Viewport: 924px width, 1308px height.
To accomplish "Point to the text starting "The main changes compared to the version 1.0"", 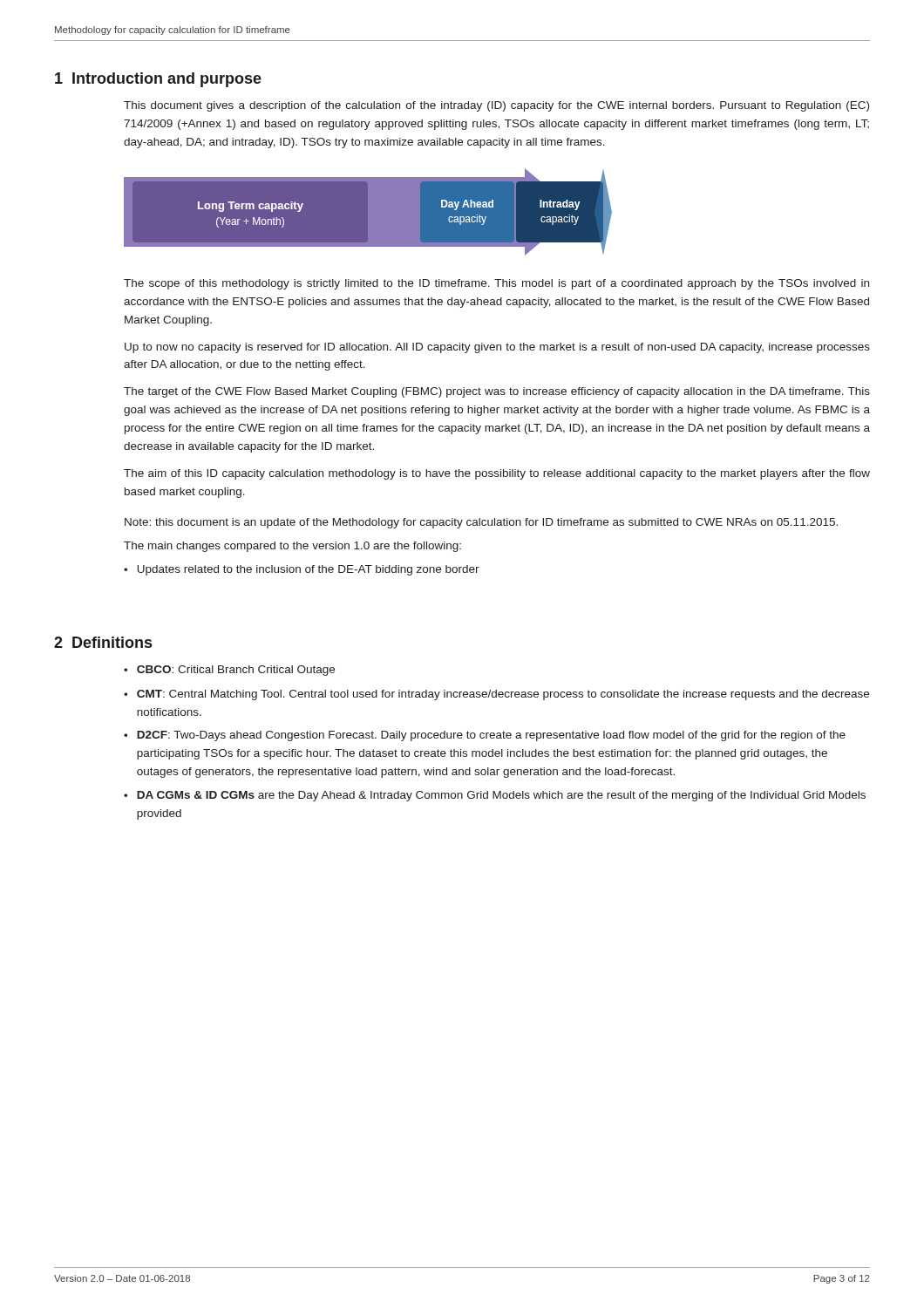I will [293, 545].
